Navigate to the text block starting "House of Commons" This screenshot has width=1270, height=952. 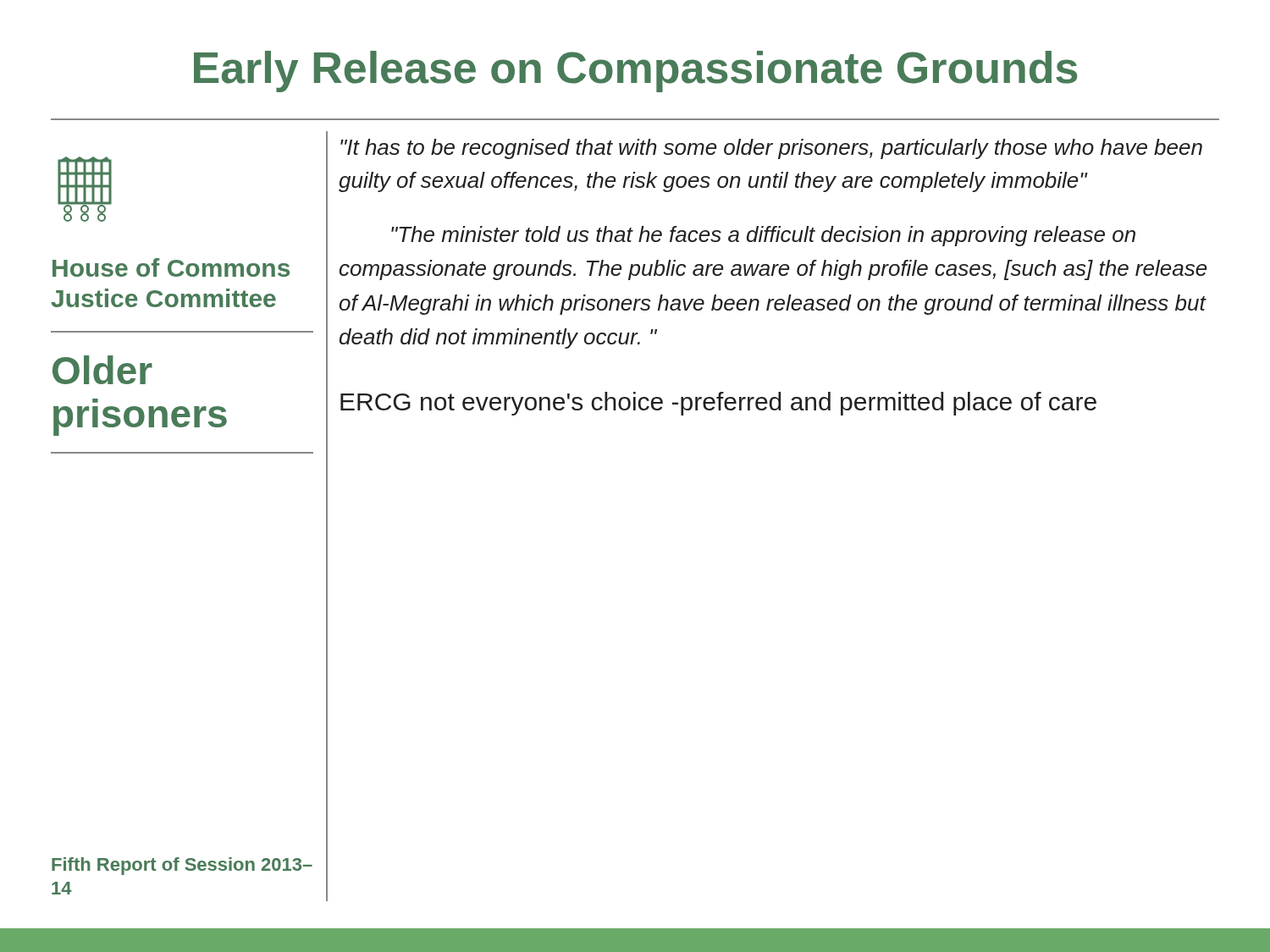[171, 268]
